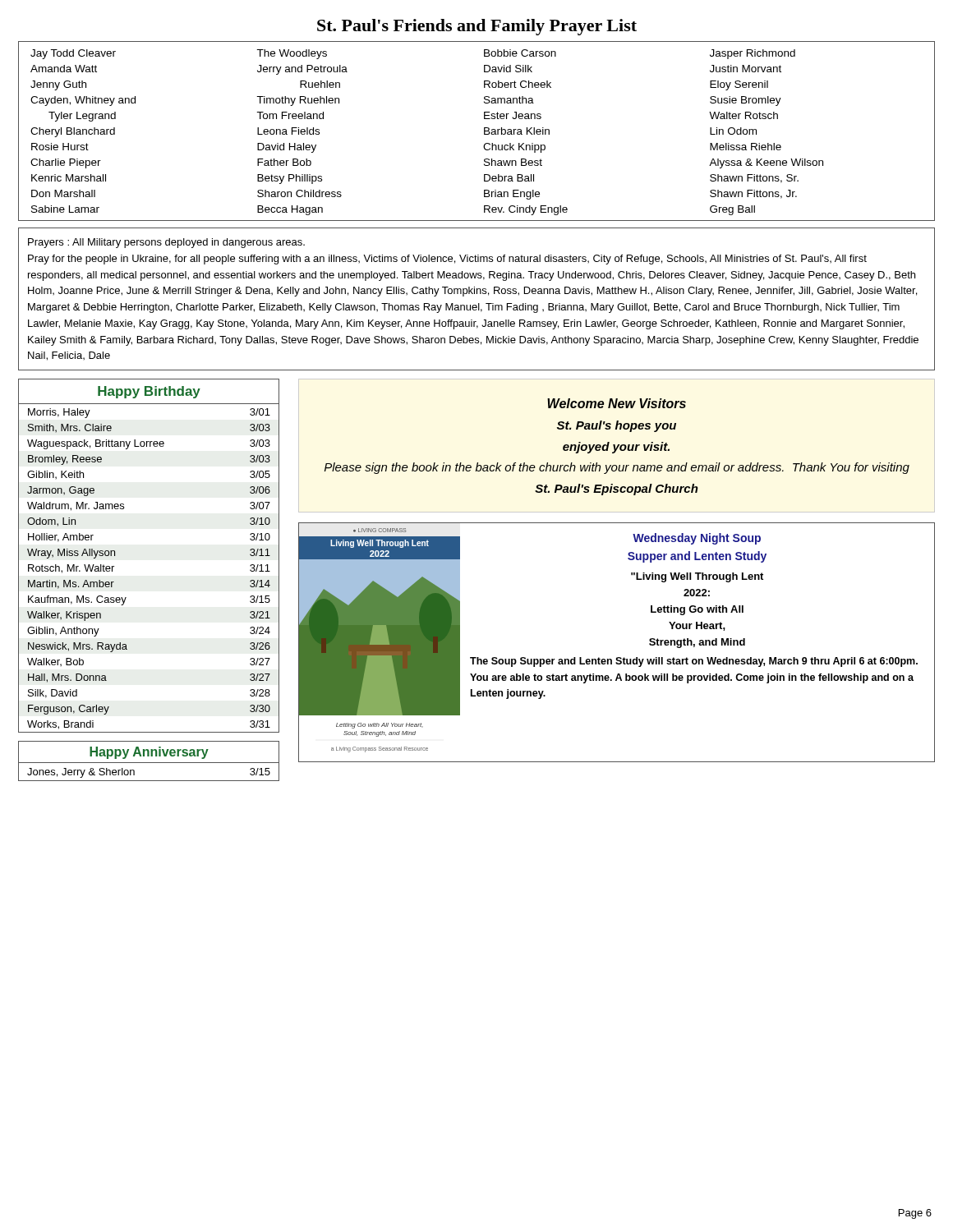Point to the block beginning "Wednesday Night SoupSupper and Lenten Study "Living"
This screenshot has width=953, height=1232.
697,616
